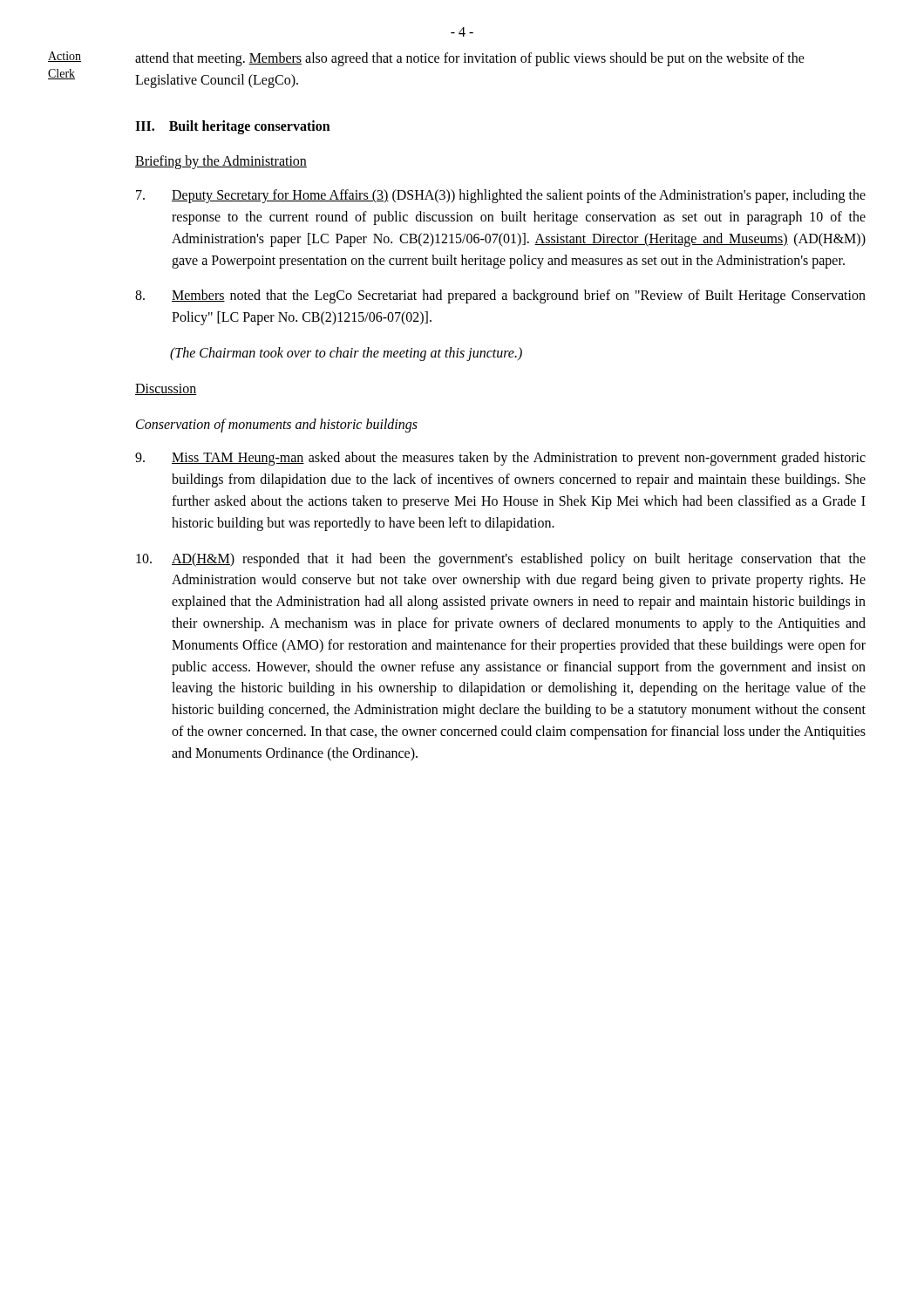Find the block on this page that starts "Members noted that the"
The image size is (924, 1308).
click(500, 307)
